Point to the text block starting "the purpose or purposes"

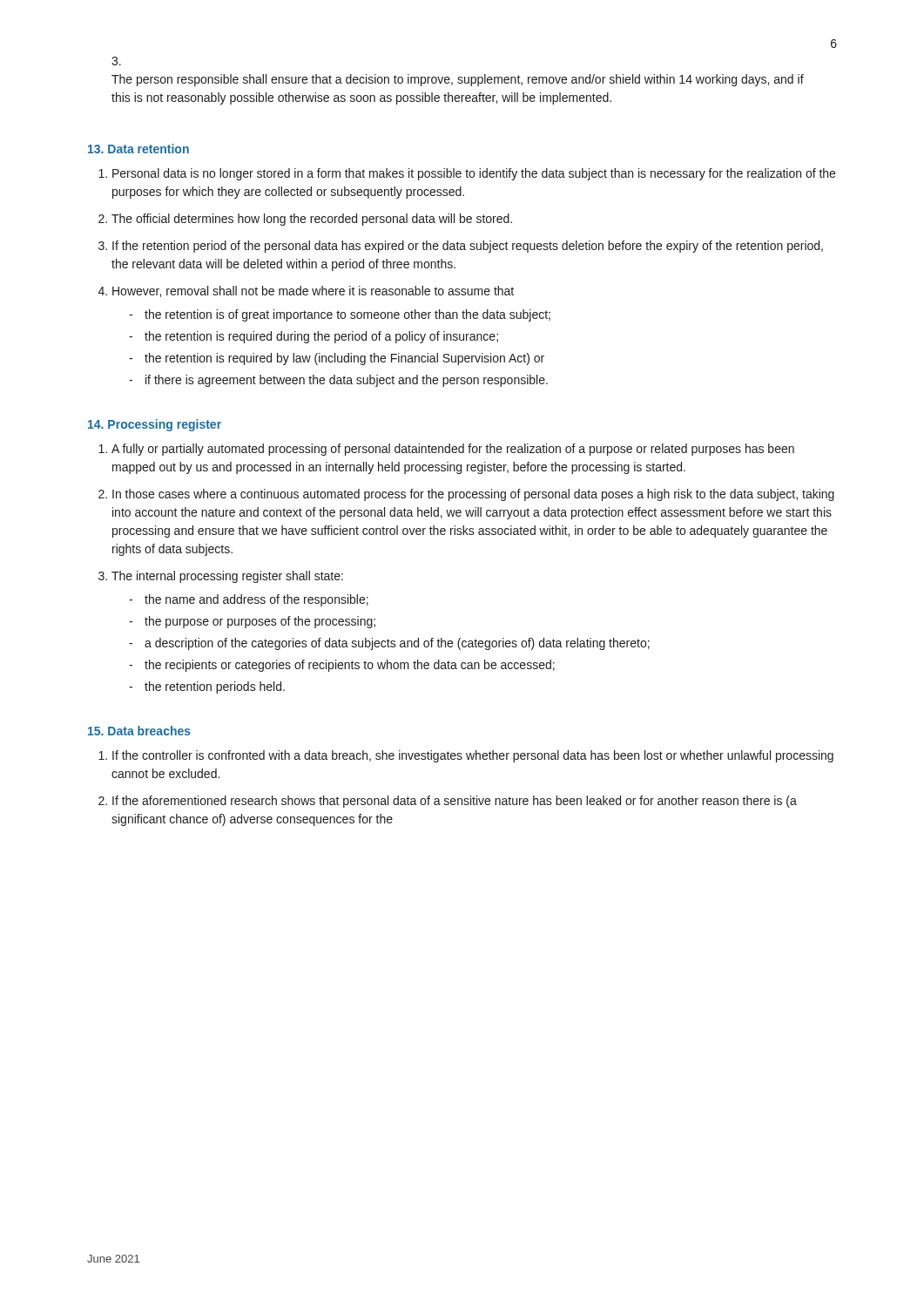tap(260, 621)
